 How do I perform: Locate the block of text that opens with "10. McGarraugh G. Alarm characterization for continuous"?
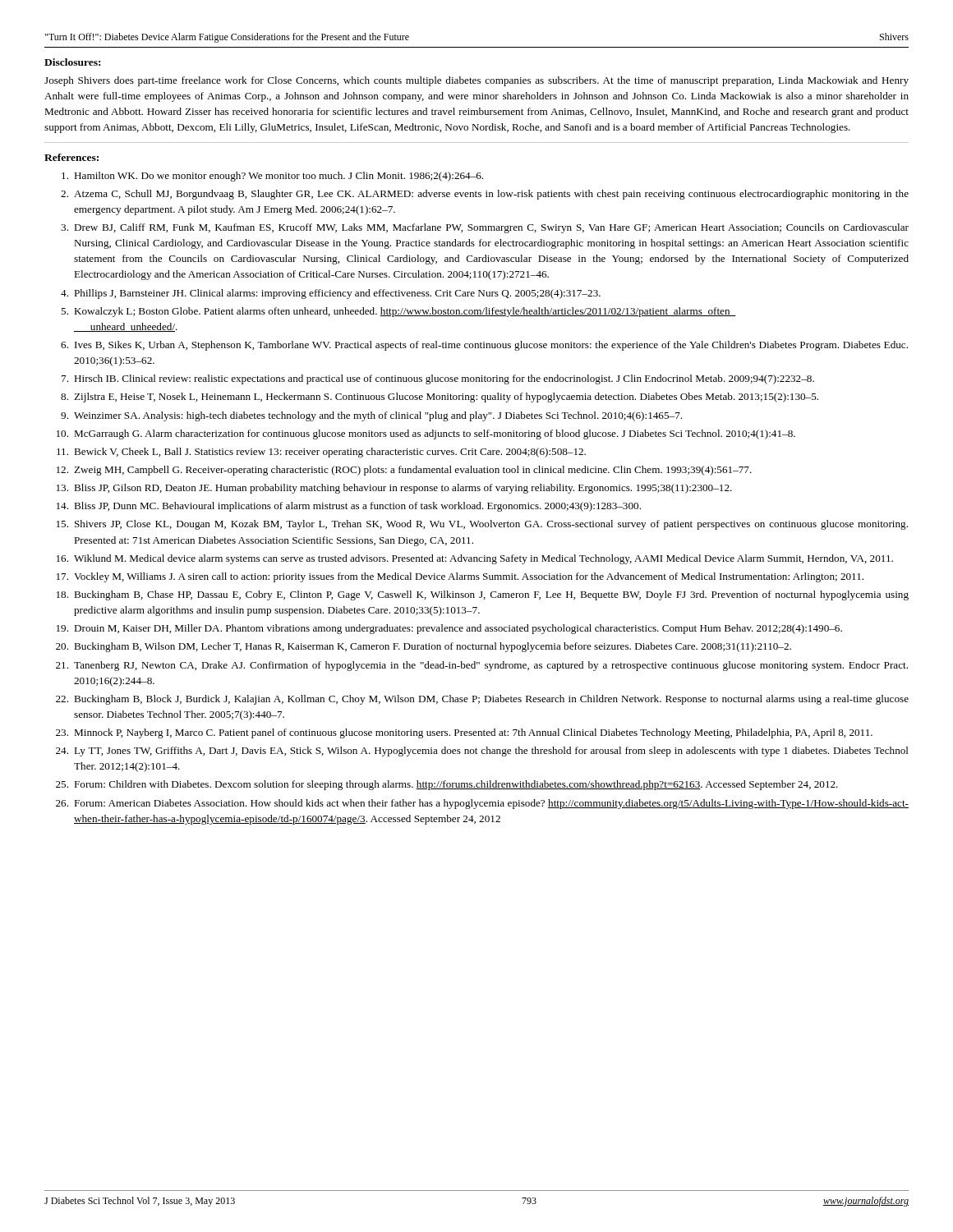point(476,433)
